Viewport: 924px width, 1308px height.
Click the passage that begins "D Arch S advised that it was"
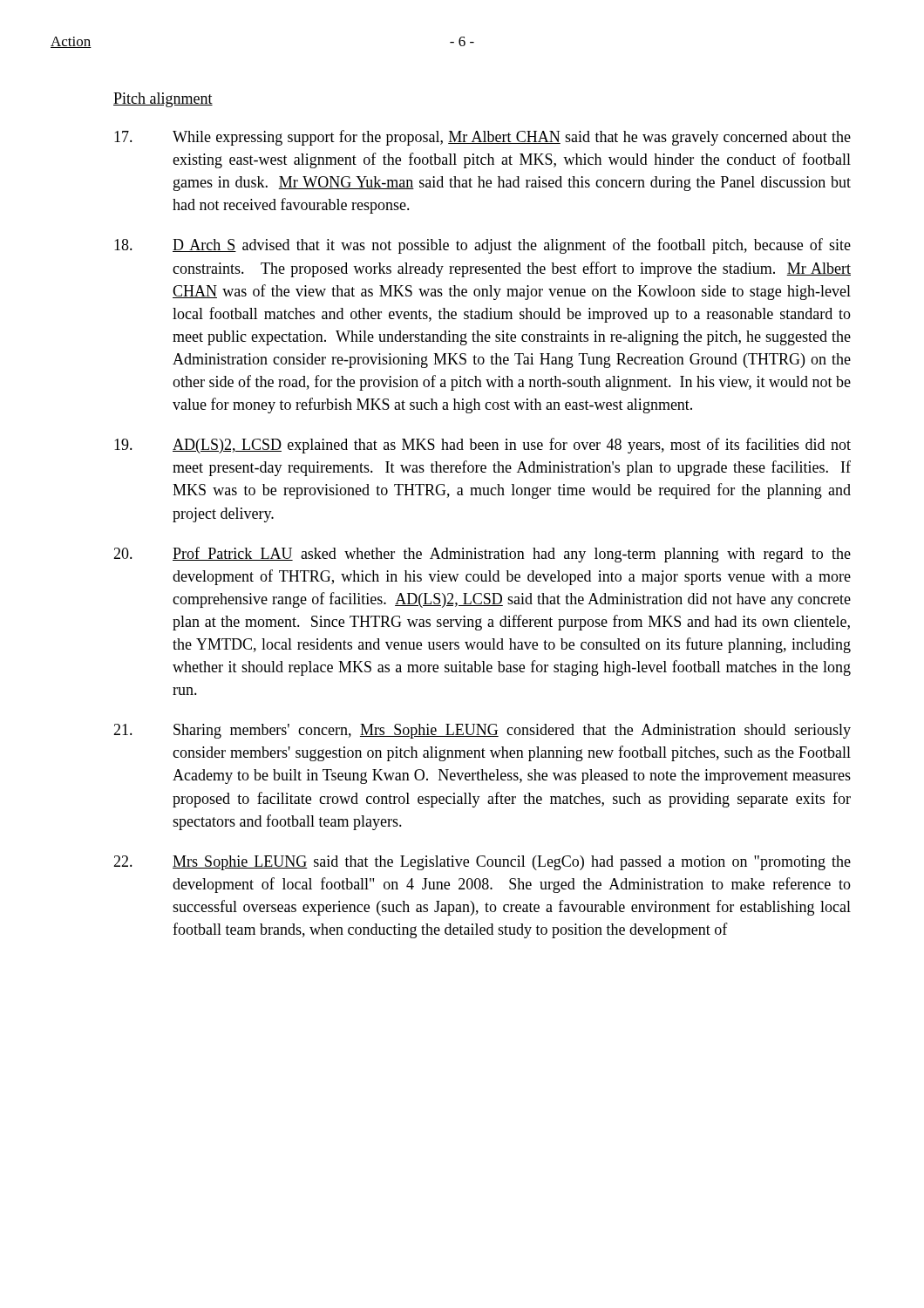point(482,325)
